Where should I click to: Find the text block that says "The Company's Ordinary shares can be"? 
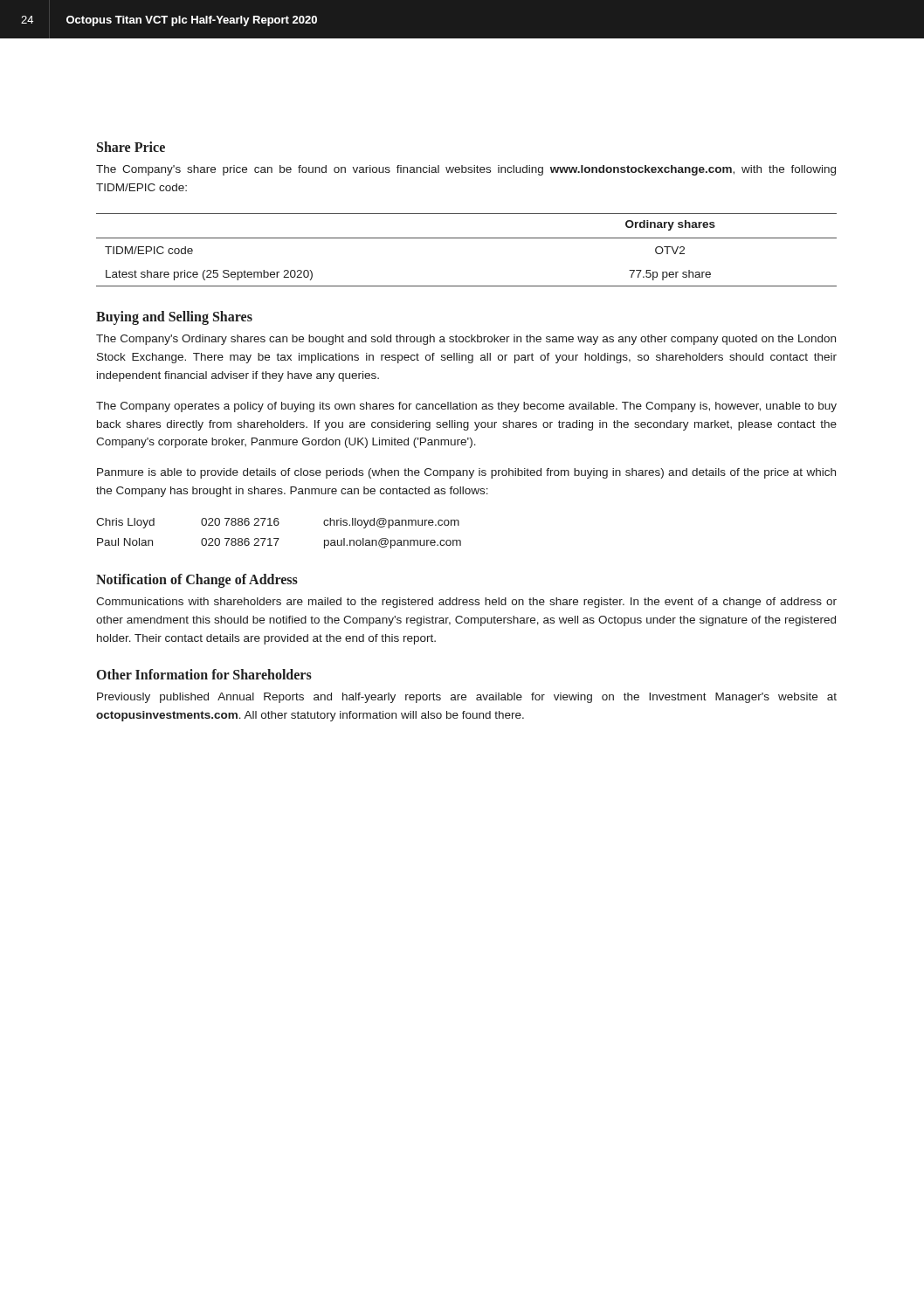(x=466, y=357)
